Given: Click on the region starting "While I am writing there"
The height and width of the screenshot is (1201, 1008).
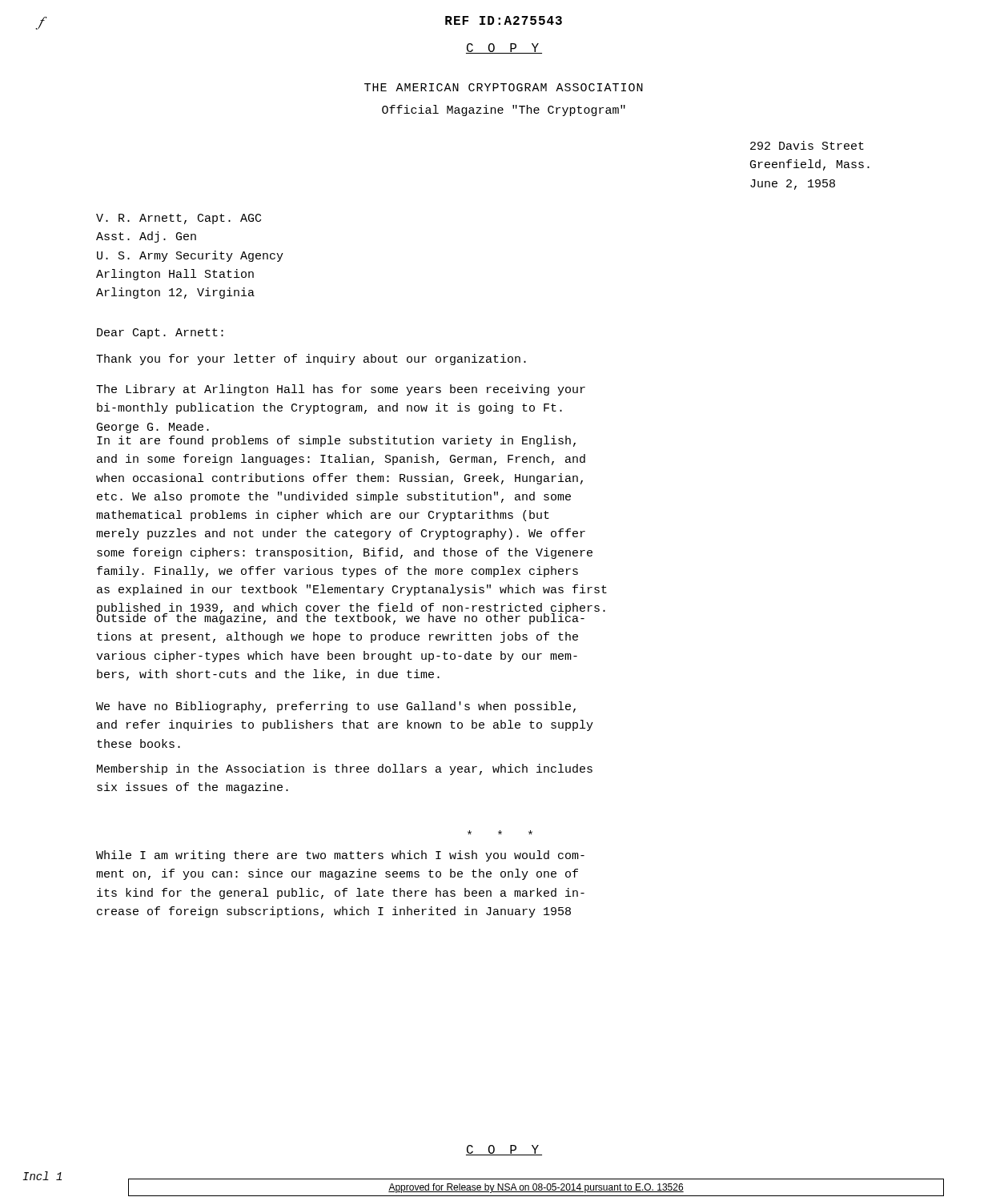Looking at the screenshot, I should tap(341, 884).
